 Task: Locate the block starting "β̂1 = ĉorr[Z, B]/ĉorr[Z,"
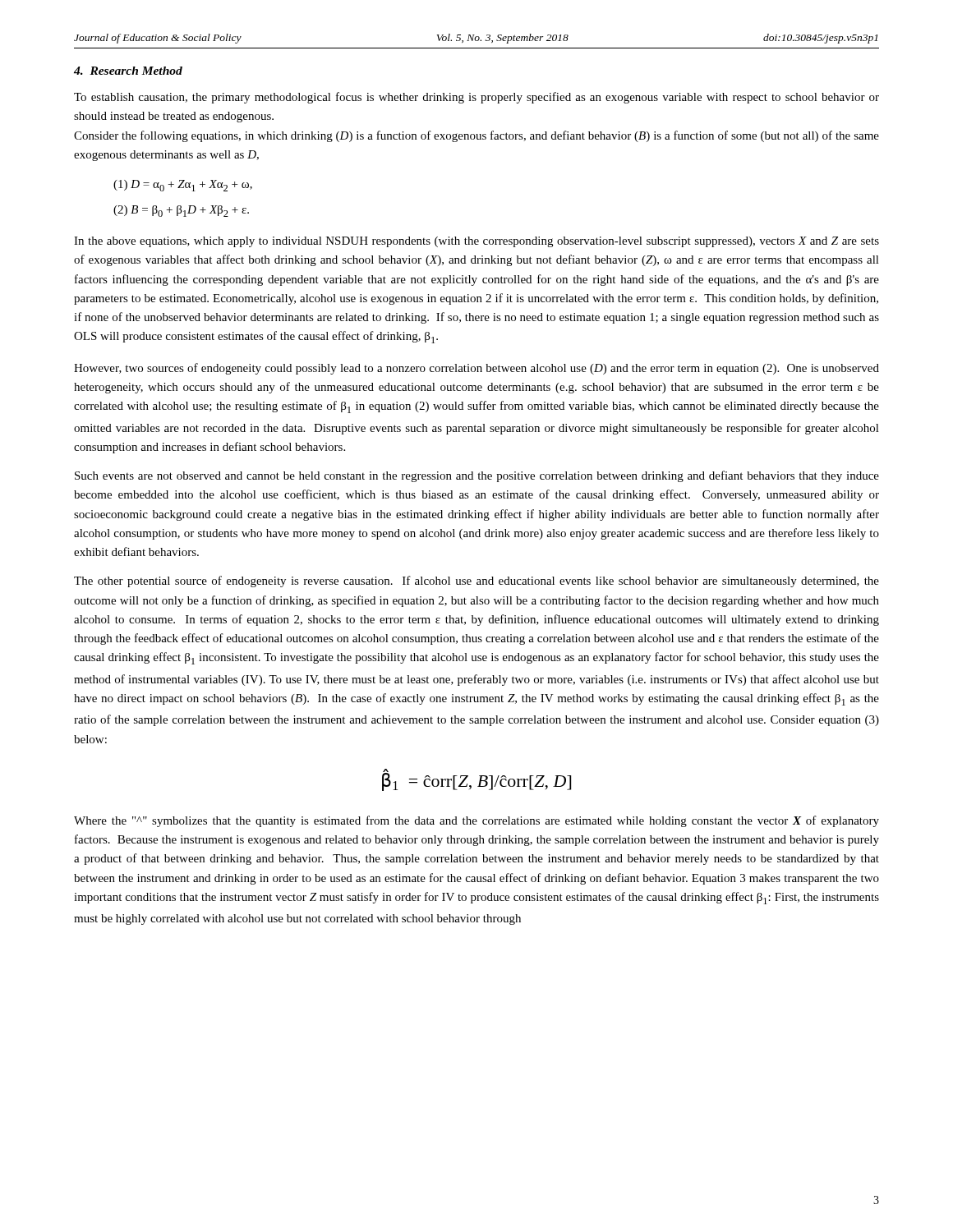[476, 780]
